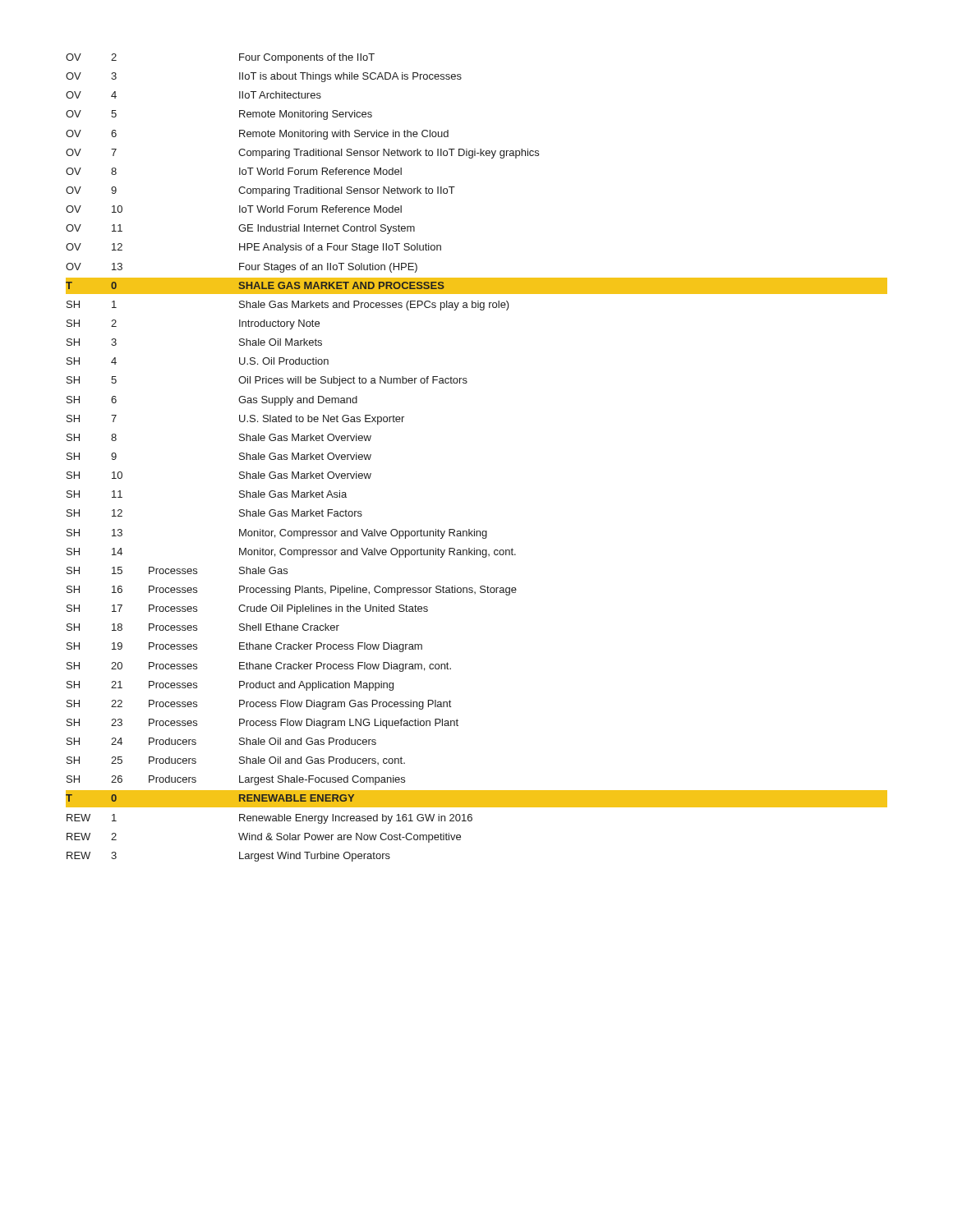Navigate to the element starting "OV 2 Four Components of the"
The image size is (953, 1232).
tap(74, 58)
